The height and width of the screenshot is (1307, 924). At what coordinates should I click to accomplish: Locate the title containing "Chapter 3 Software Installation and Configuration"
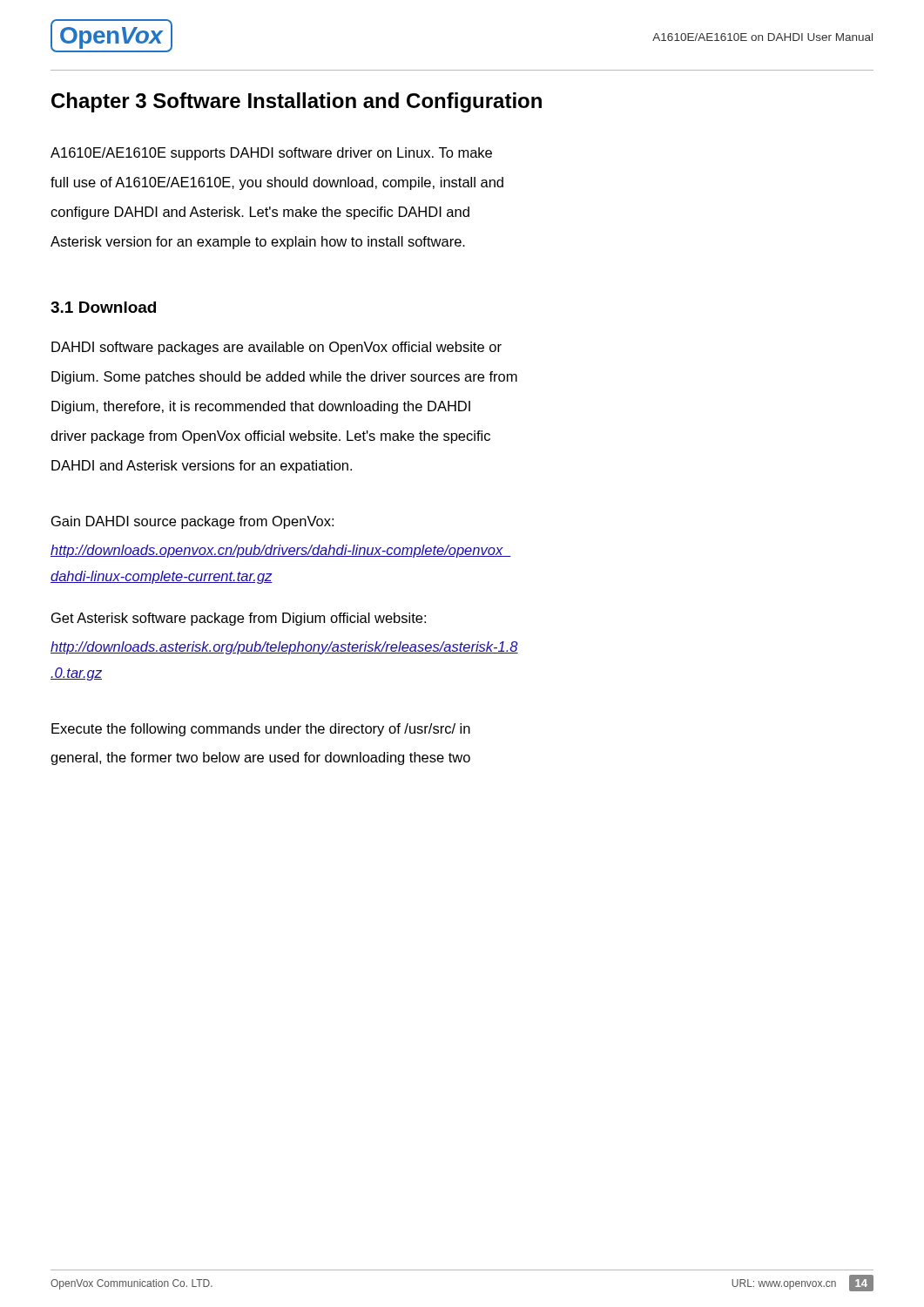(x=297, y=101)
